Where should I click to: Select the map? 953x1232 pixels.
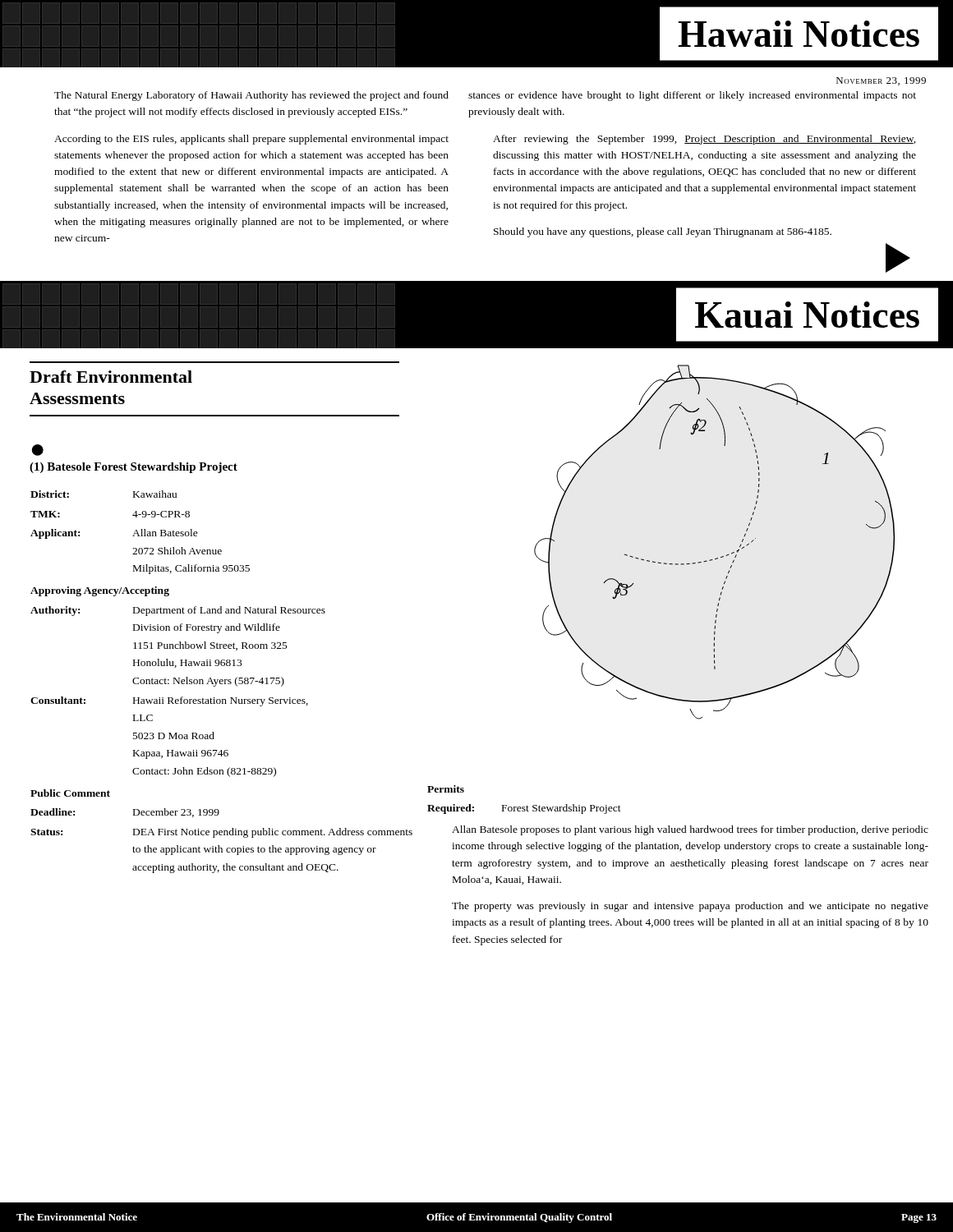tap(674, 567)
